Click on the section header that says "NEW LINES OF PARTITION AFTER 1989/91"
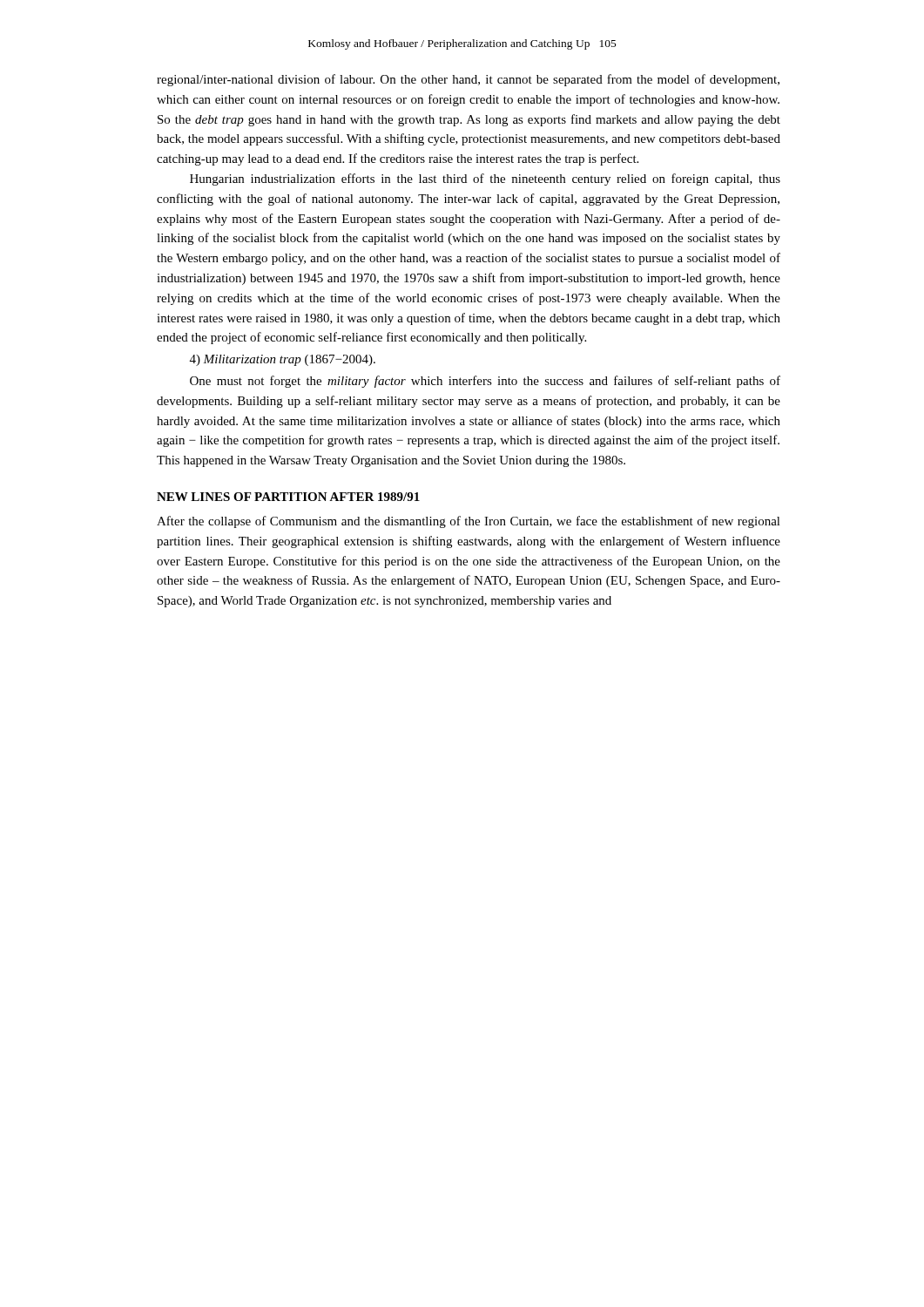 (x=288, y=497)
